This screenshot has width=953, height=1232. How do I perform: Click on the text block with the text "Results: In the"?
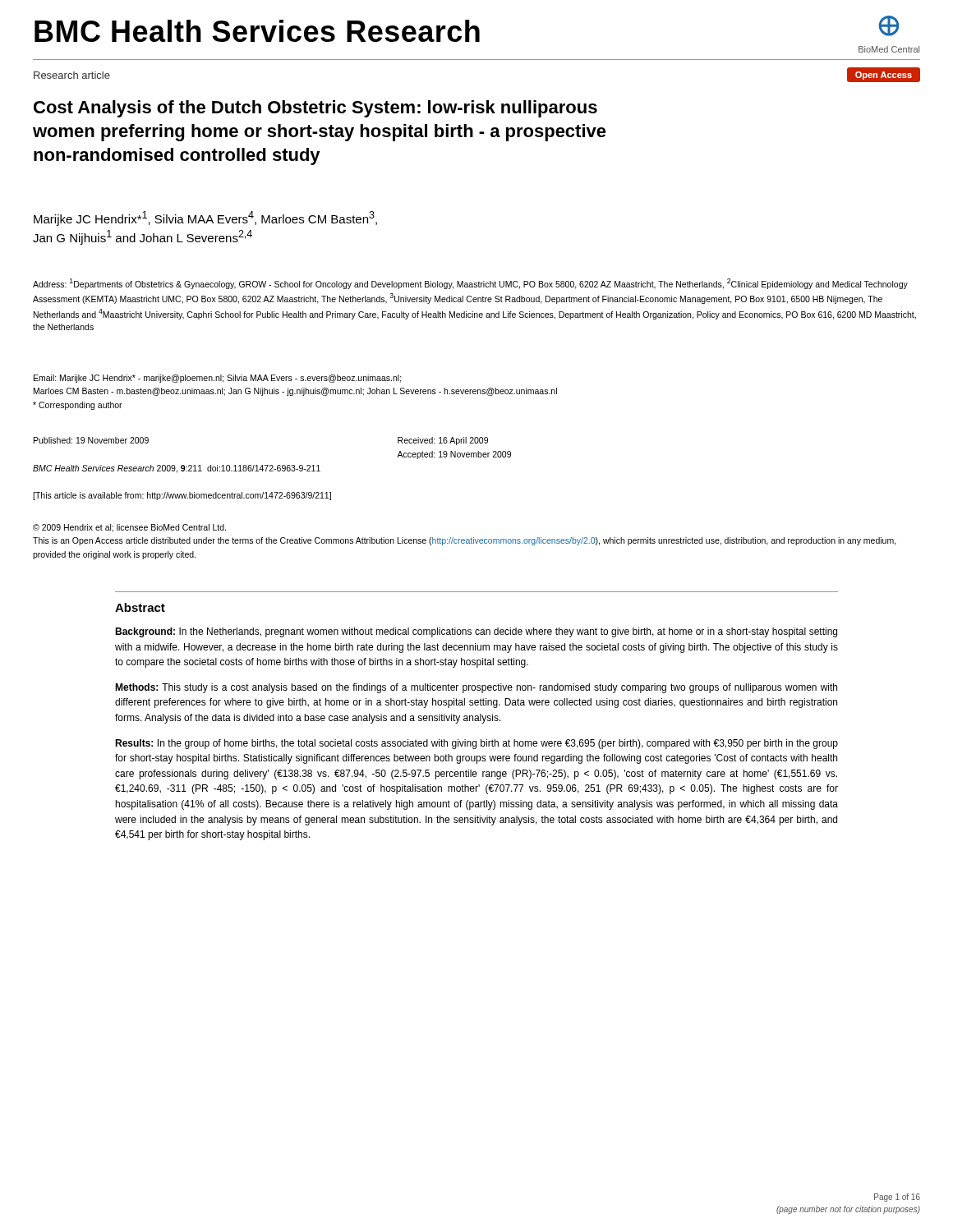(x=476, y=789)
